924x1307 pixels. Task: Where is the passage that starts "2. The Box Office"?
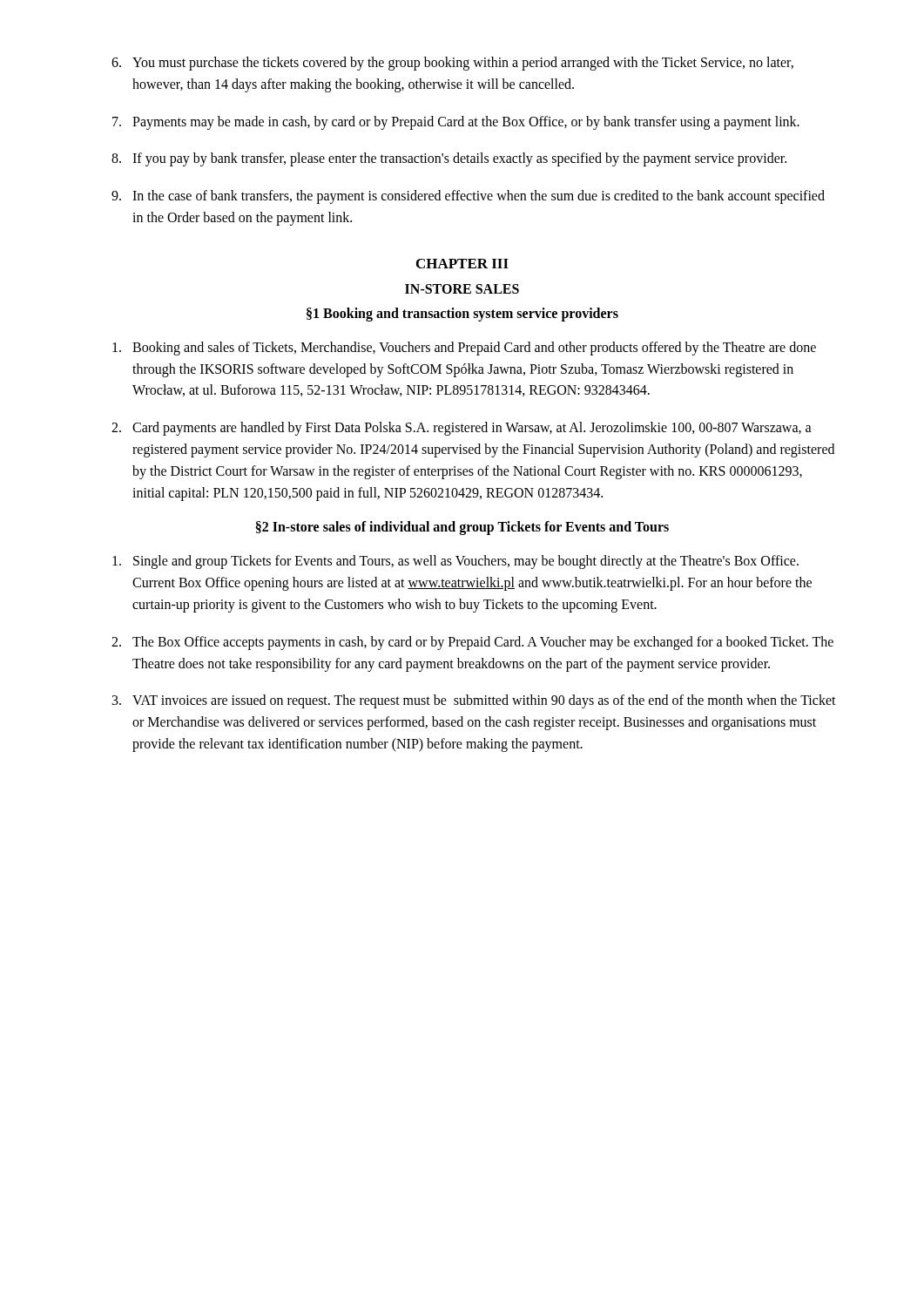tap(462, 653)
